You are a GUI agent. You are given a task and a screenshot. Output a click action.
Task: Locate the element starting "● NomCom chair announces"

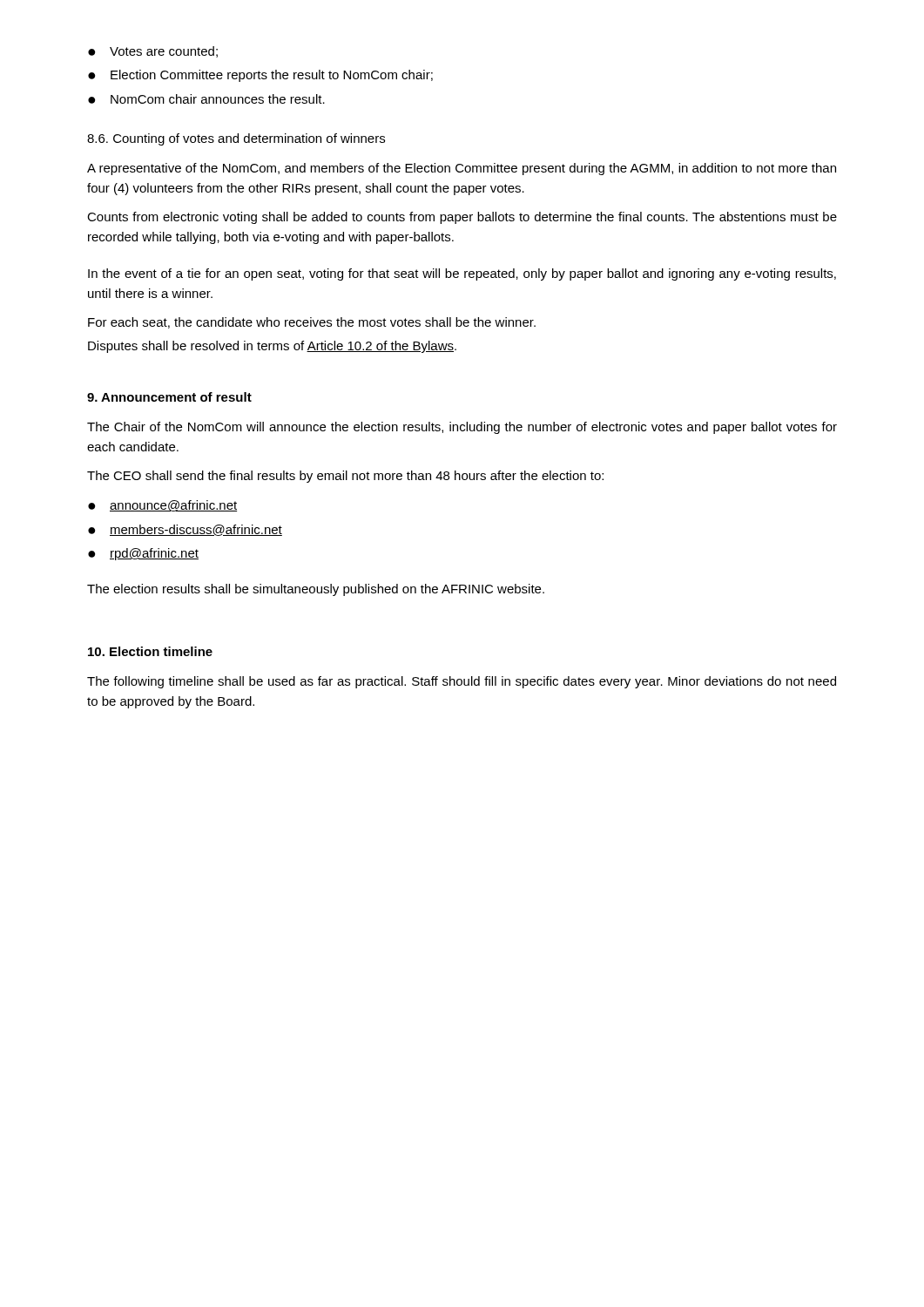[206, 100]
